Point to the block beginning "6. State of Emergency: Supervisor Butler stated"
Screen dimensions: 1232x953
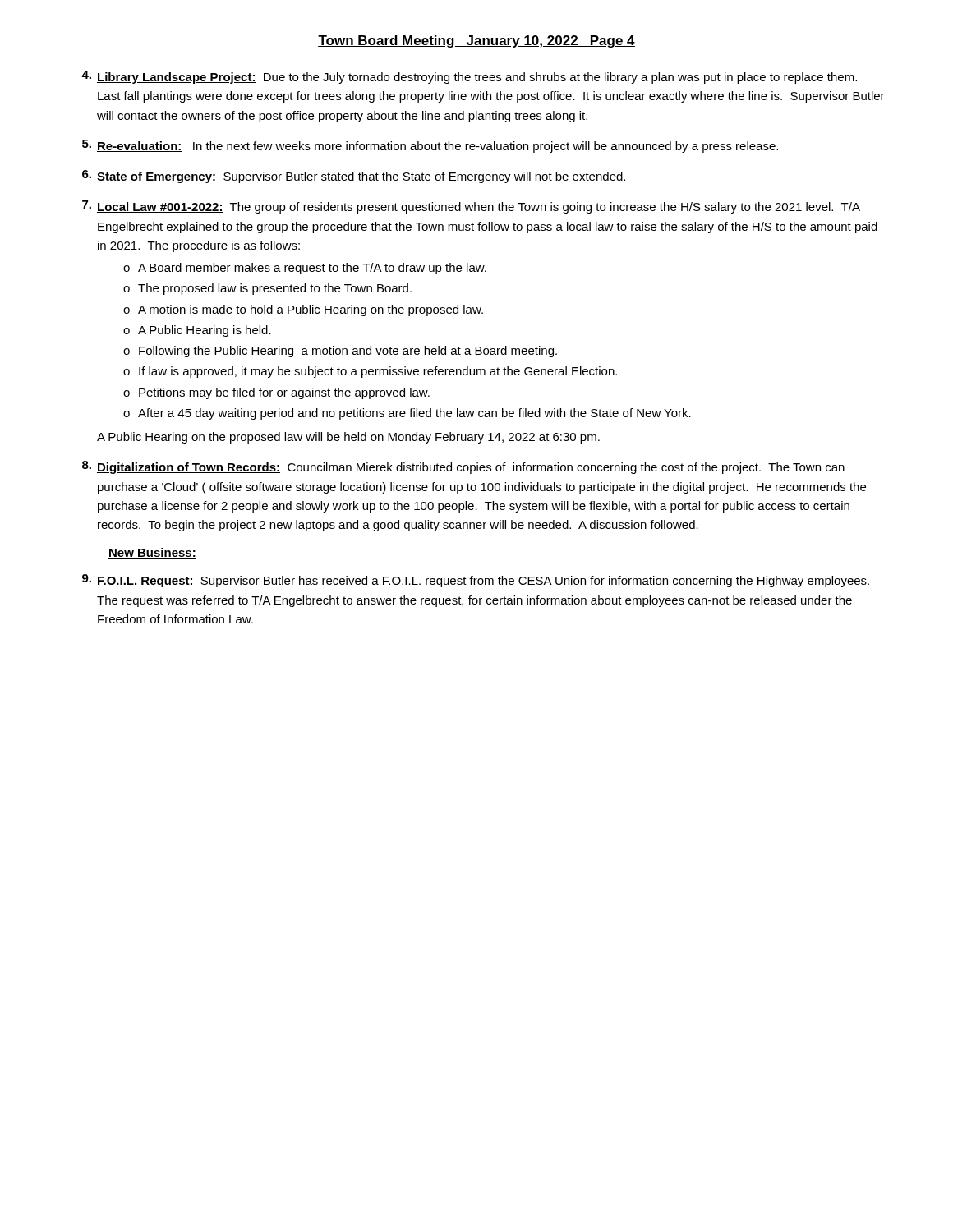[x=476, y=176]
